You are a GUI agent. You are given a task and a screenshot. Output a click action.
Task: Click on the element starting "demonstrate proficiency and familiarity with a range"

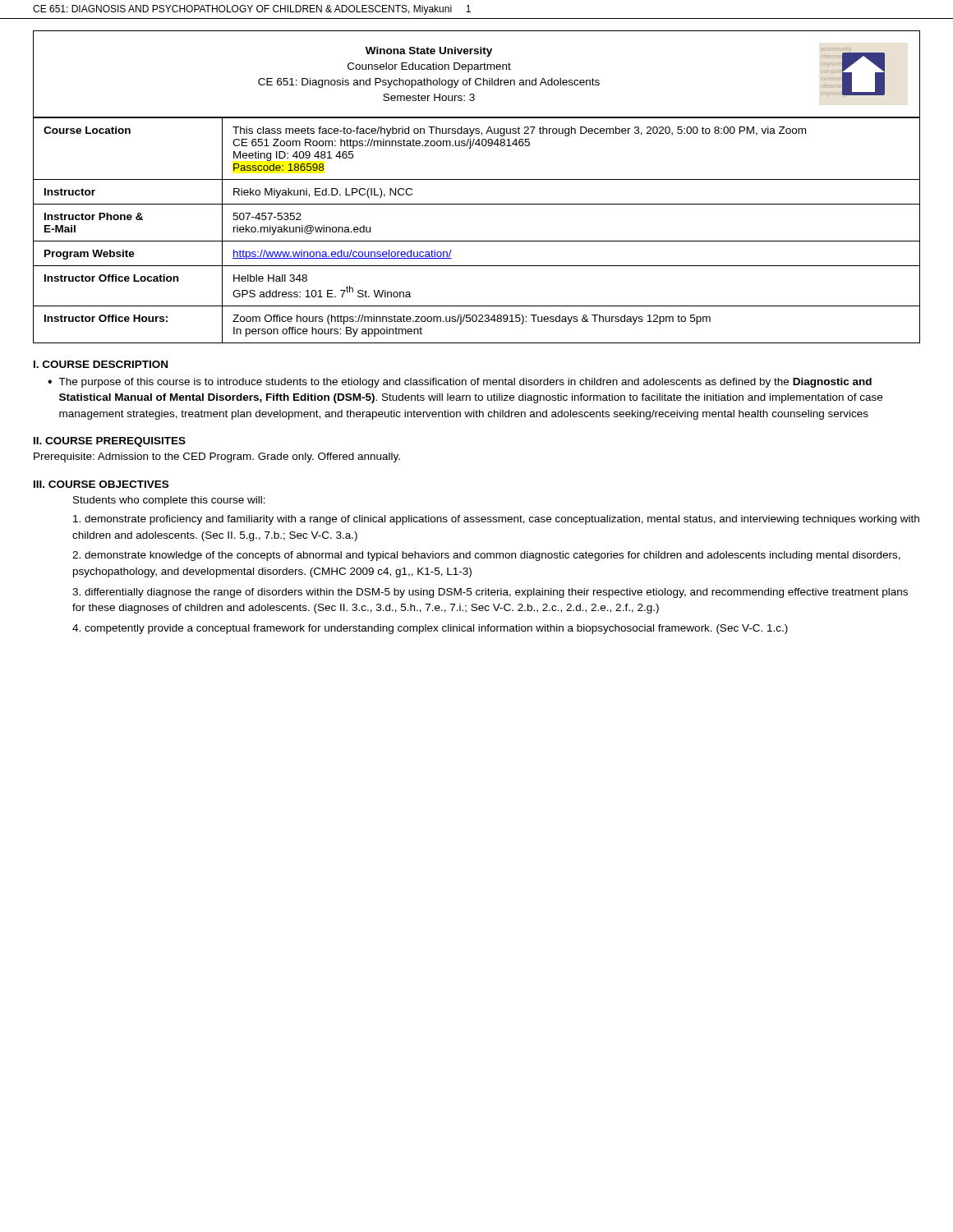[496, 527]
